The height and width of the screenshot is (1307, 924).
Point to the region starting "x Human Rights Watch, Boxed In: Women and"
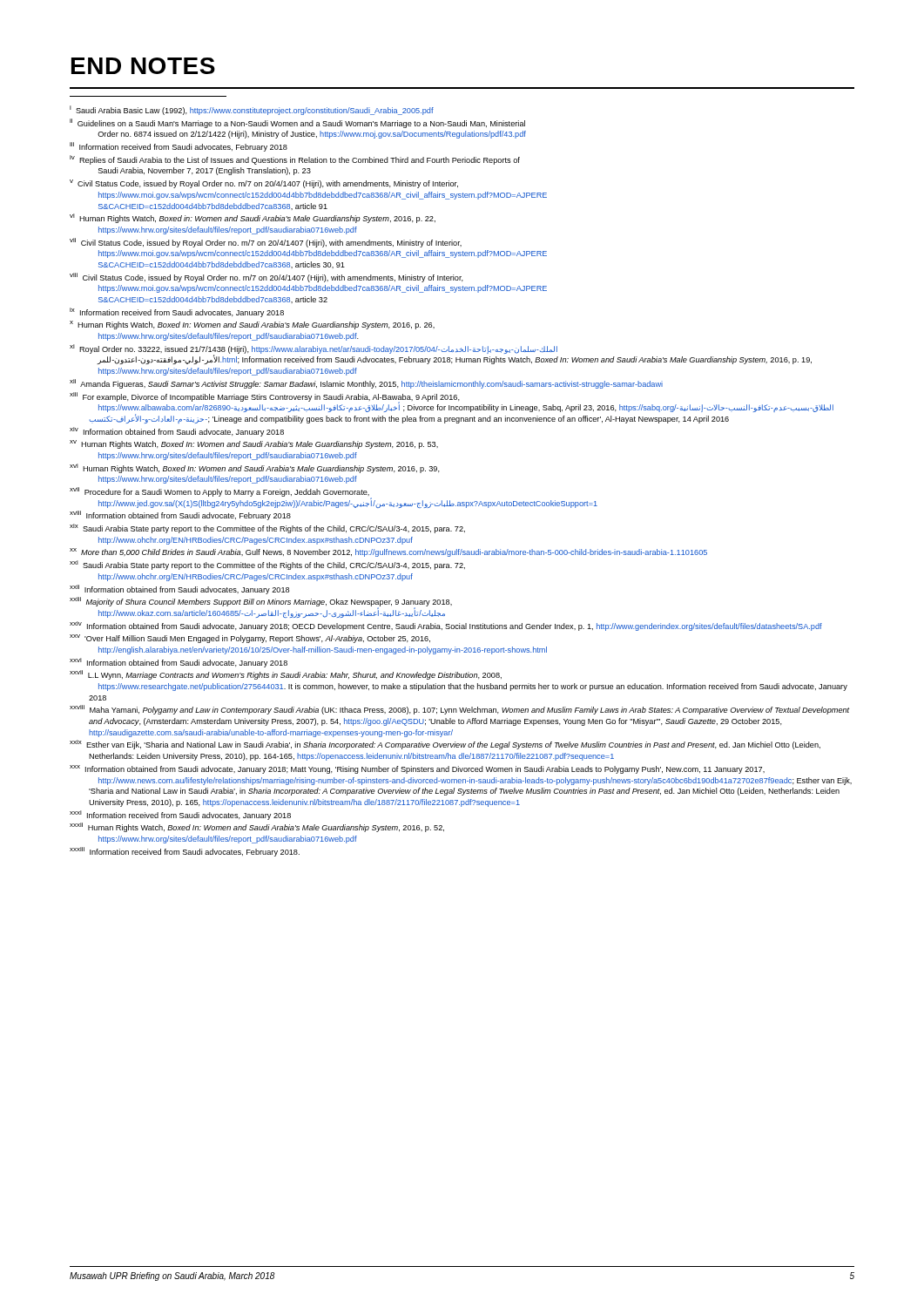pyautogui.click(x=252, y=330)
